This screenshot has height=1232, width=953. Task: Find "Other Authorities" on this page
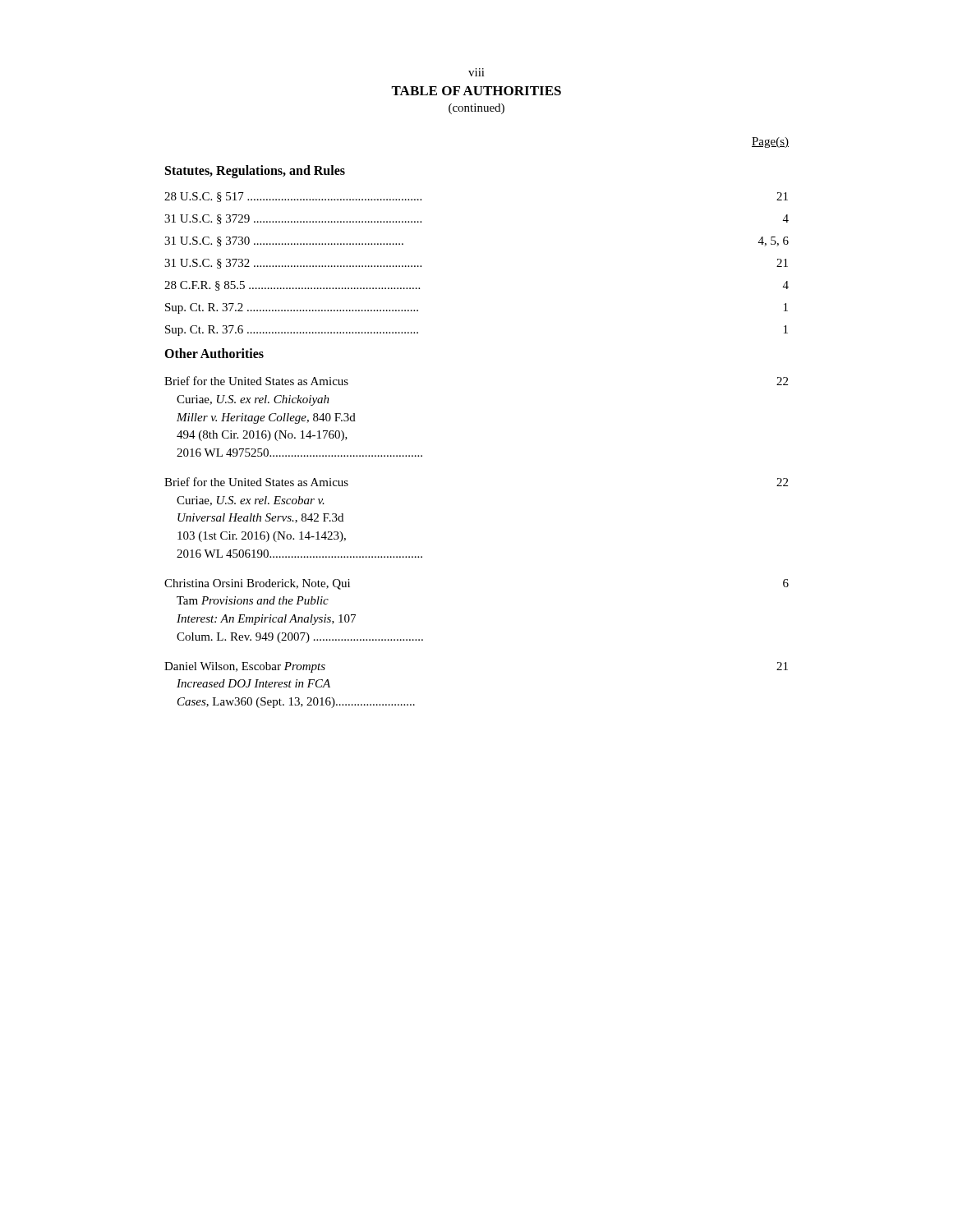click(214, 354)
